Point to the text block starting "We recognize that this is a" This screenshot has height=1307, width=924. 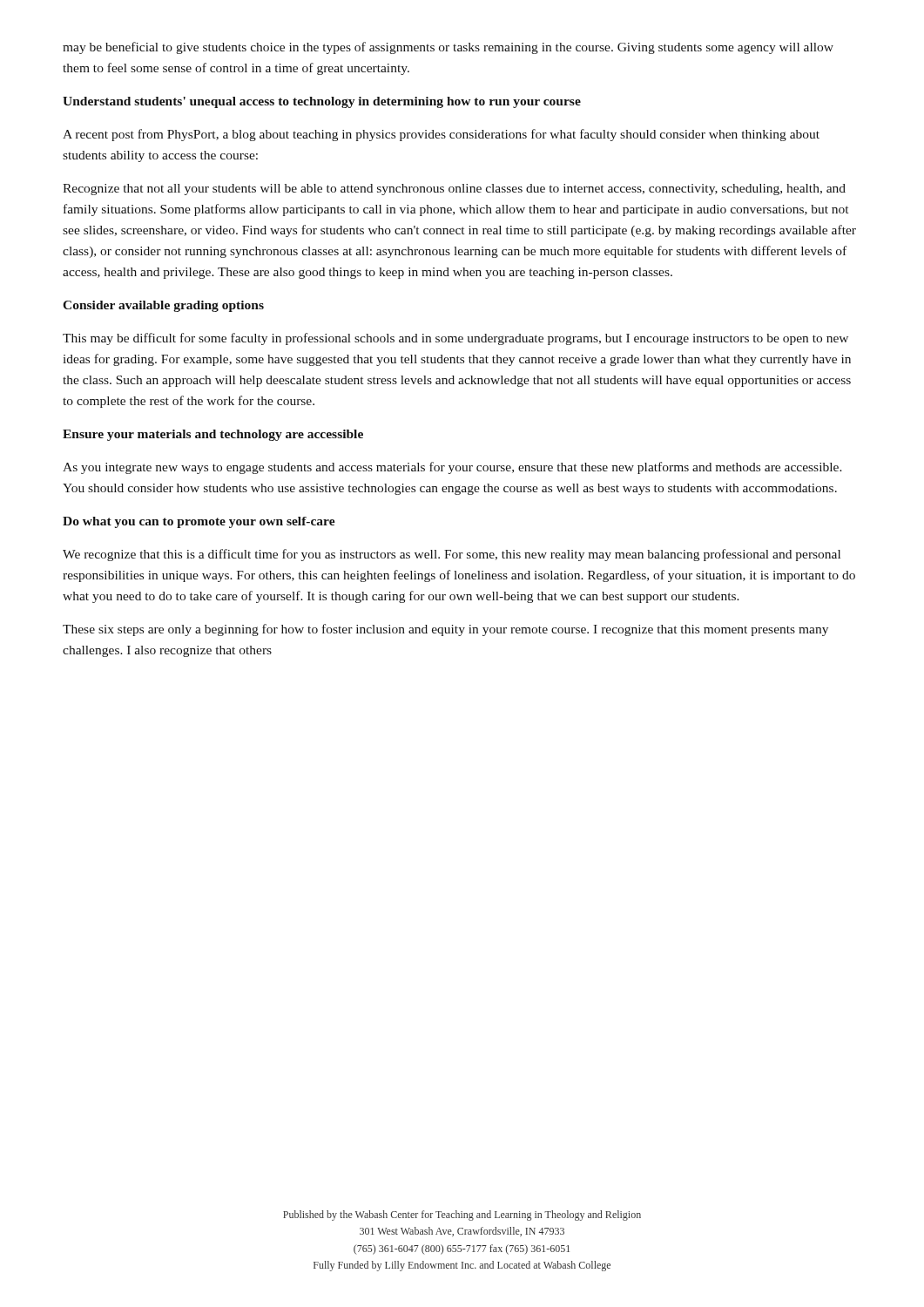(462, 575)
